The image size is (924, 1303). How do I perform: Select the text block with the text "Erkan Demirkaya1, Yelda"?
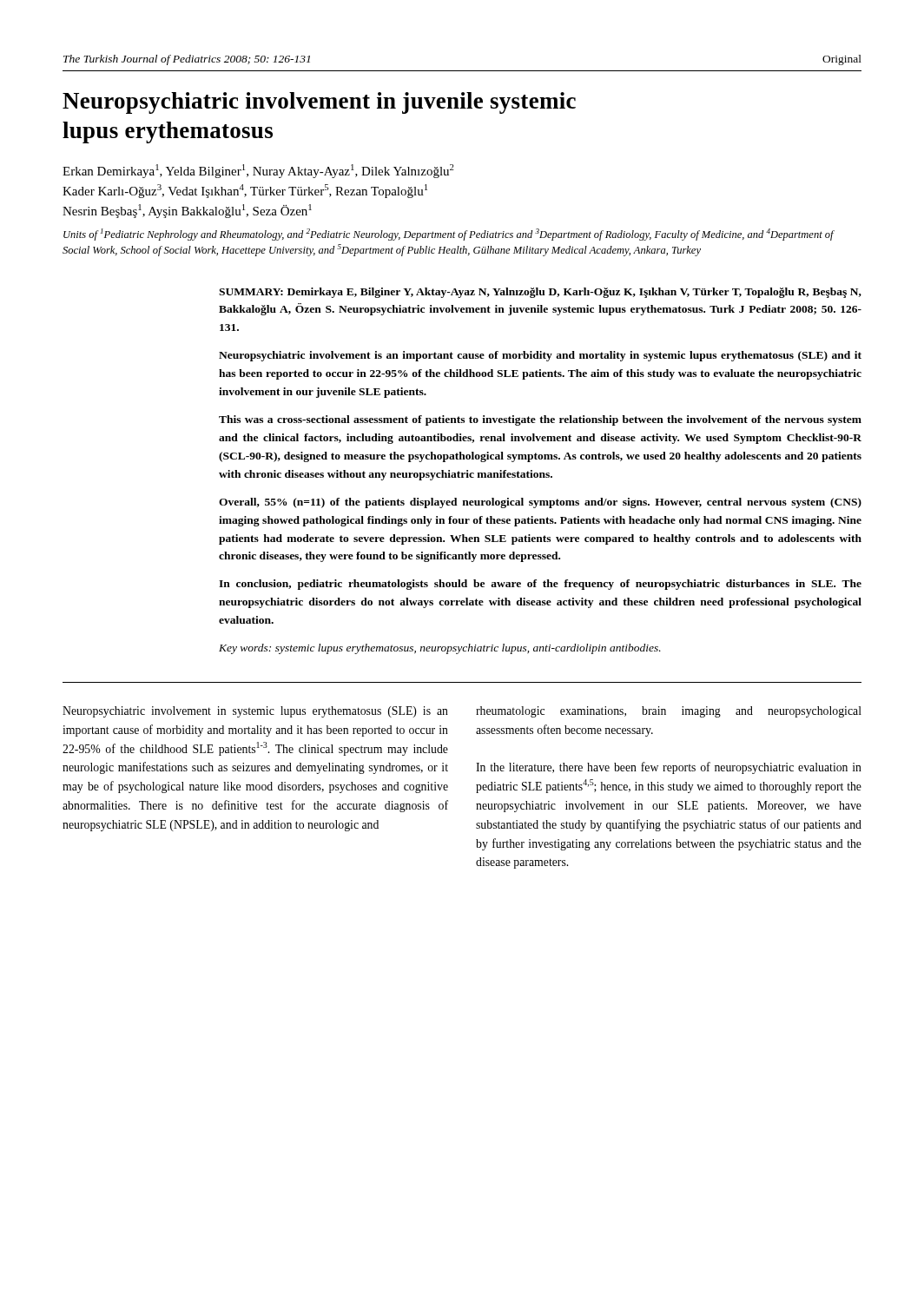258,190
